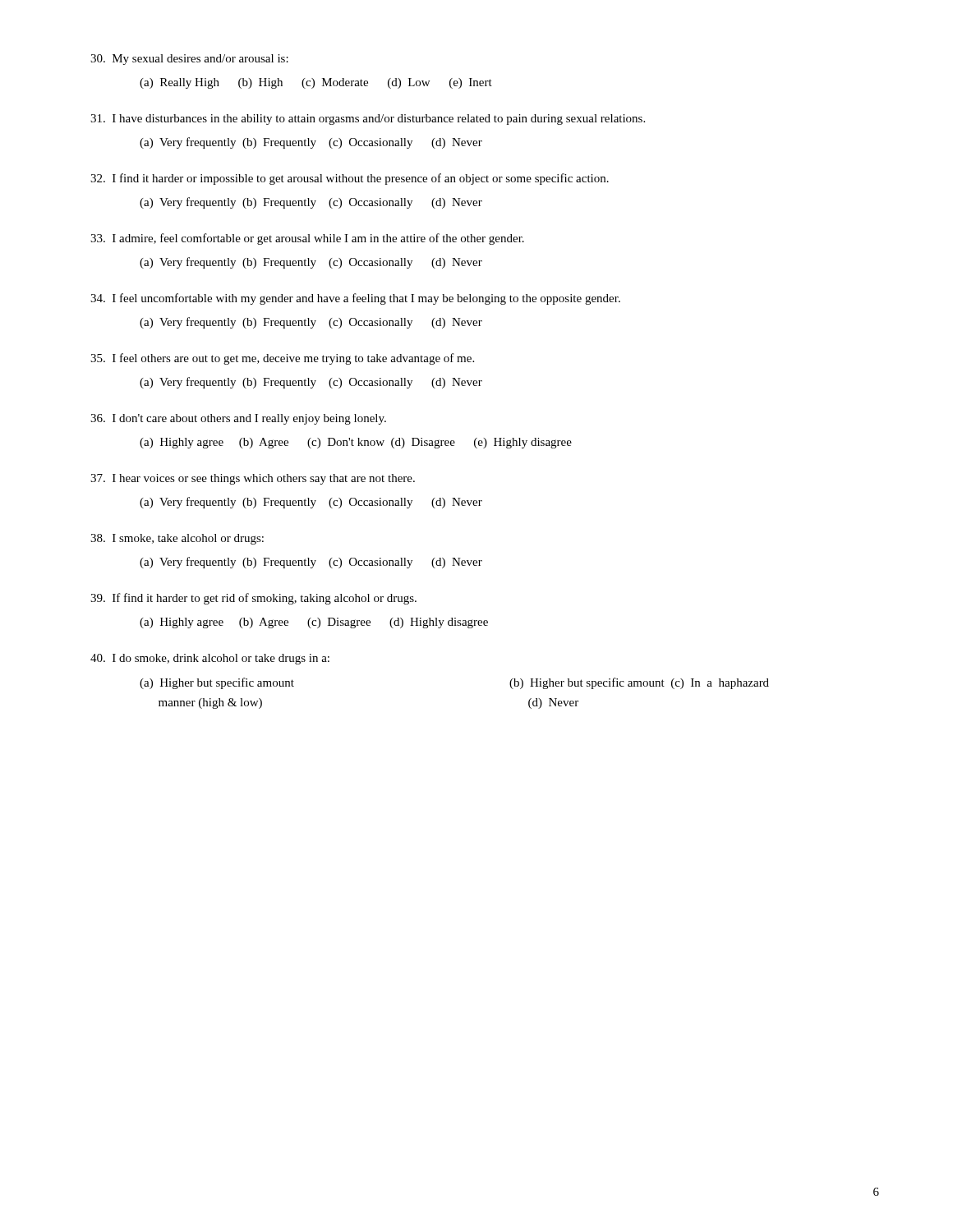Select the list item that says "34. I feel uncomfortable with my gender"
This screenshot has height=1232, width=953.
(485, 310)
